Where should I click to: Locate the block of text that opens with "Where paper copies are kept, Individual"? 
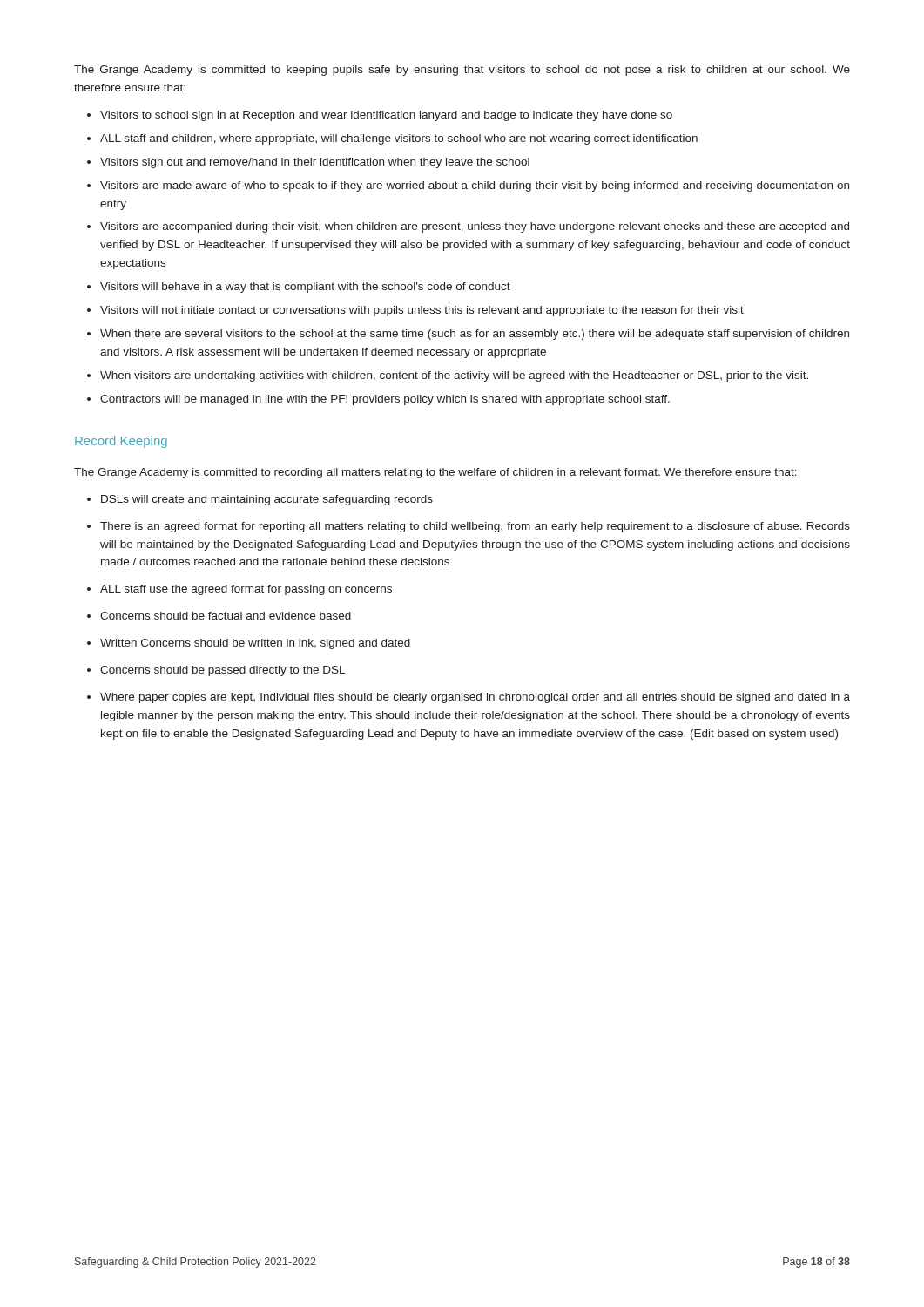(x=475, y=715)
